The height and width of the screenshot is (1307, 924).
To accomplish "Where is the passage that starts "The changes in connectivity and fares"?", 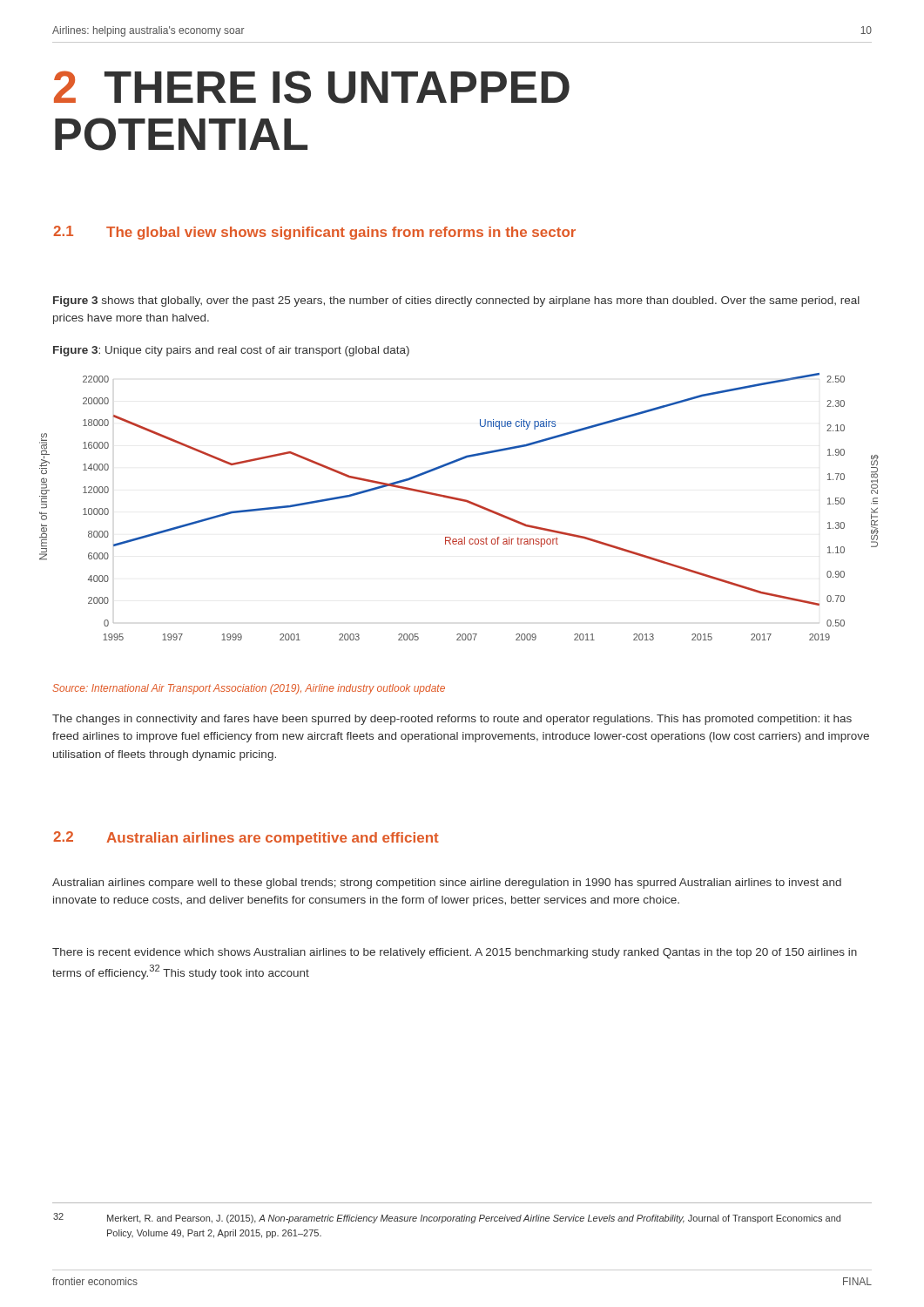I will click(461, 736).
